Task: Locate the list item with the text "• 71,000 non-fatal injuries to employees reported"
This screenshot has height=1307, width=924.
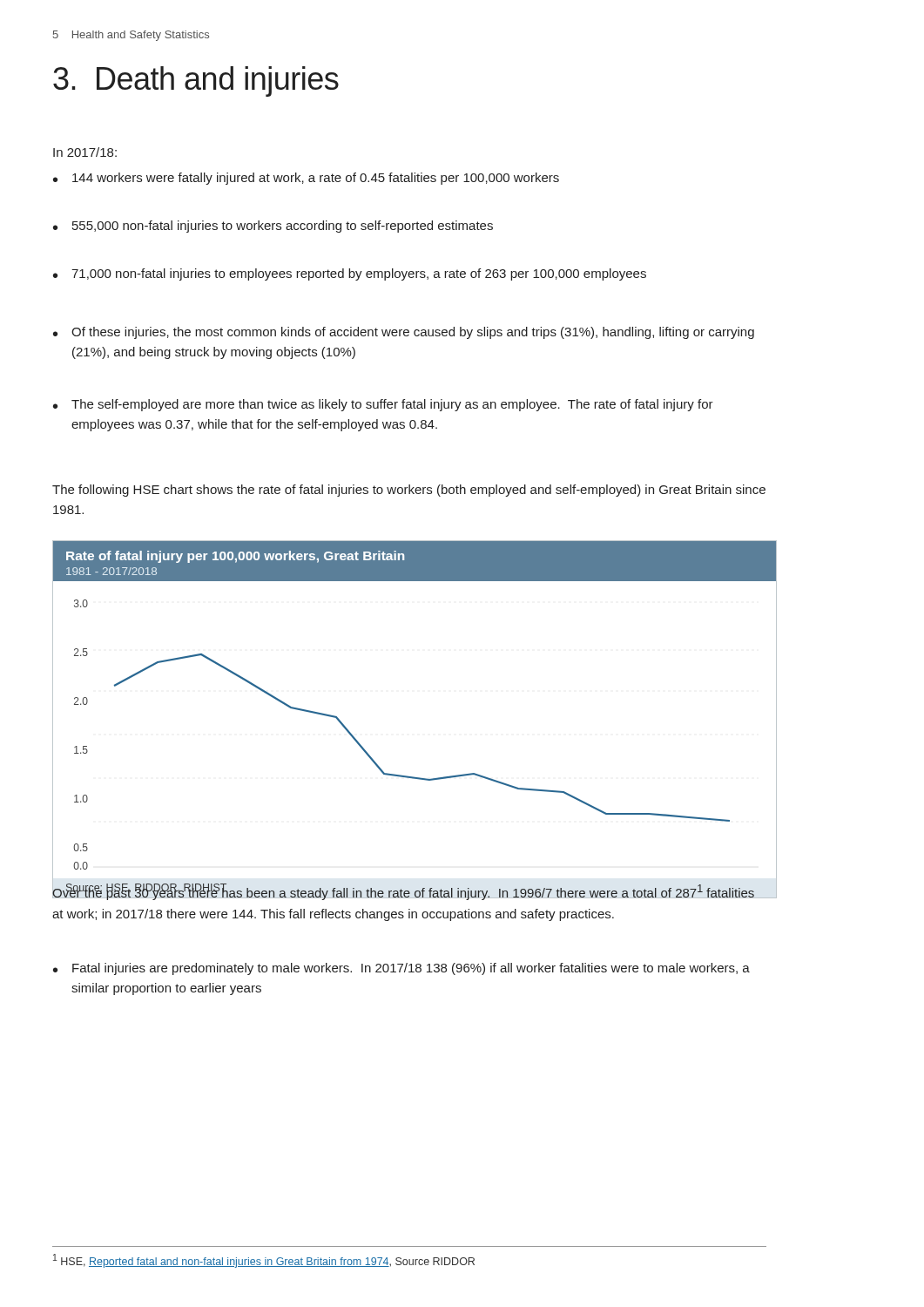Action: [349, 274]
